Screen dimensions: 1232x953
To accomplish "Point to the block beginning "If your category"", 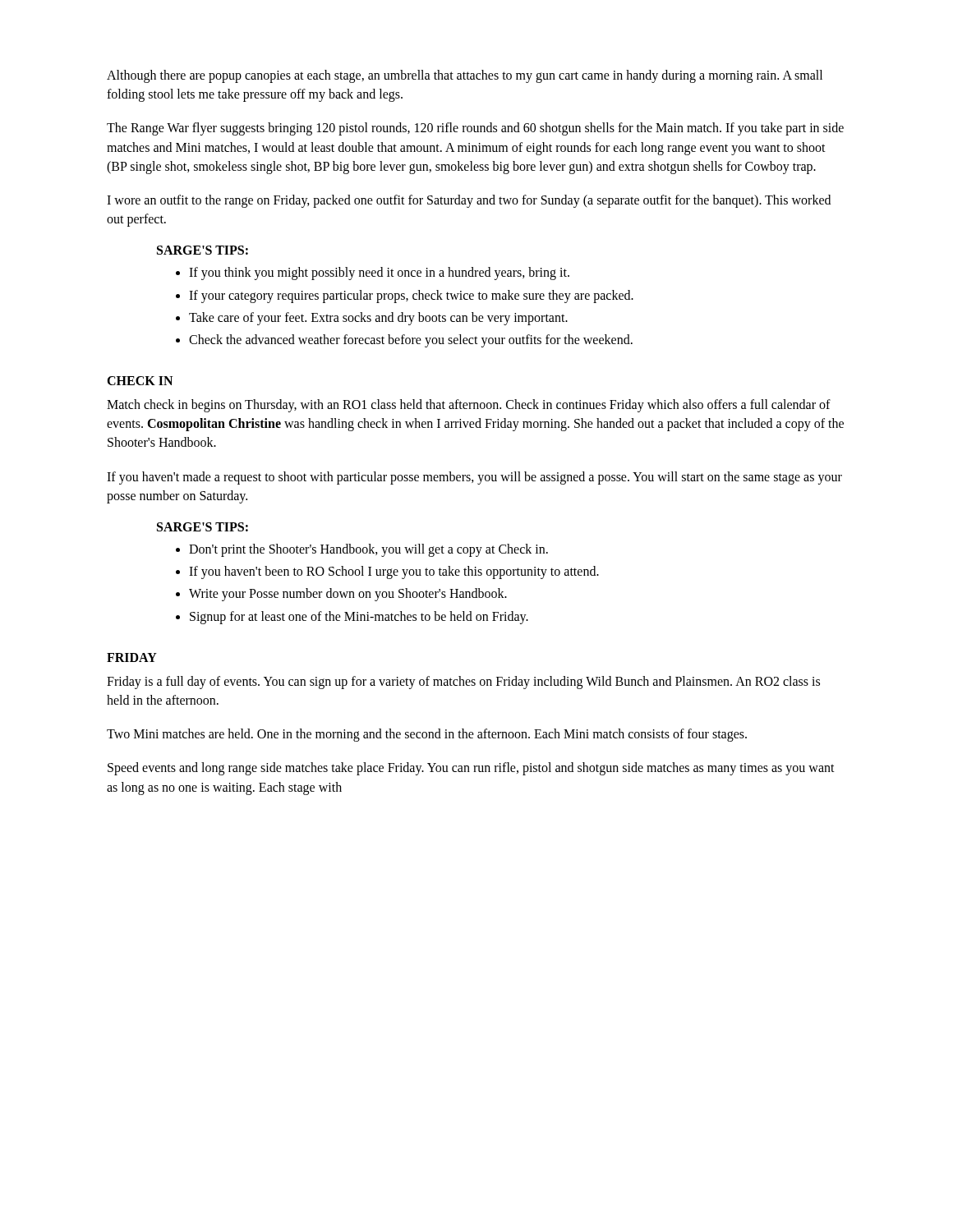I will pos(411,295).
